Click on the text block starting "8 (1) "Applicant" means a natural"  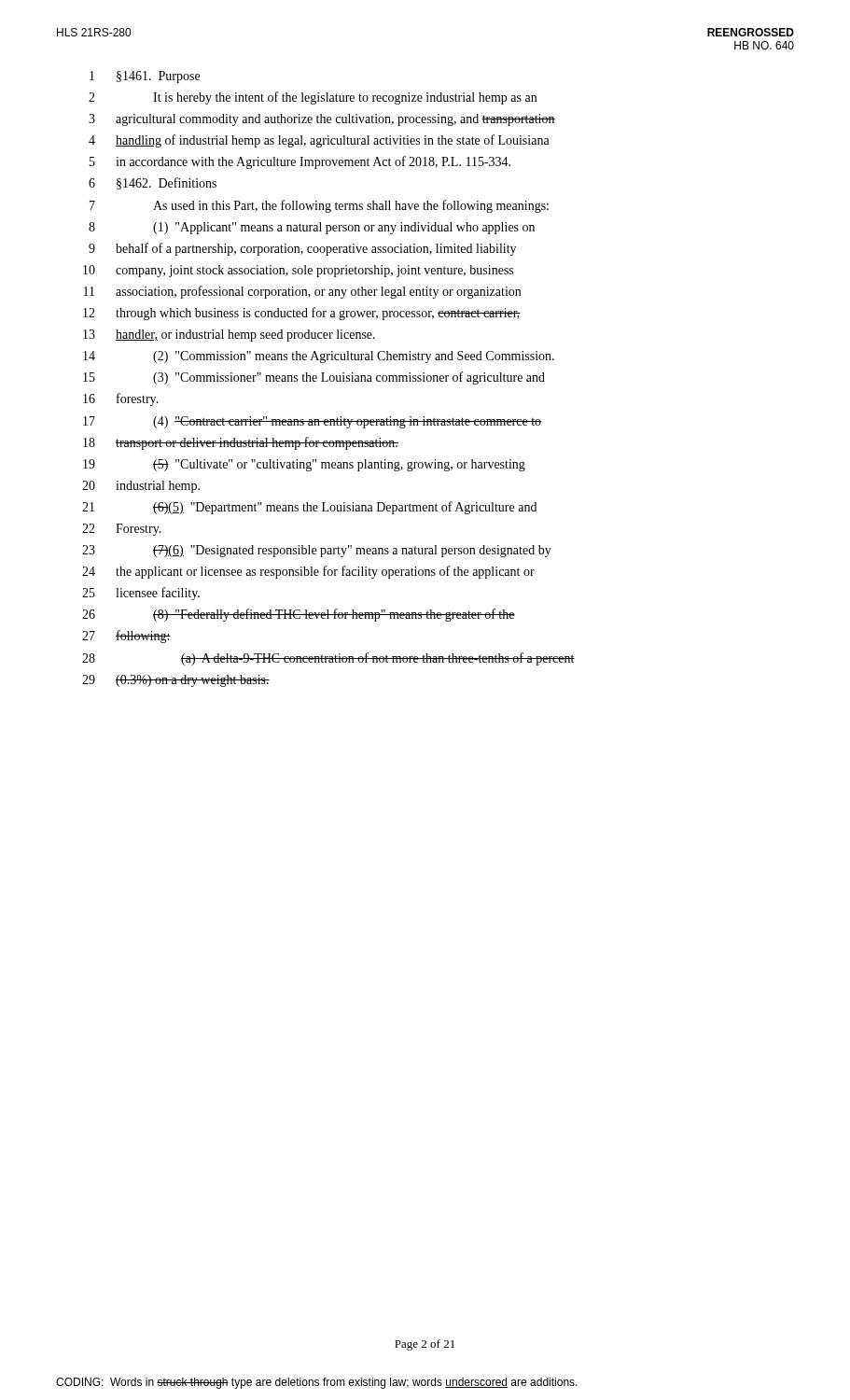coord(425,227)
